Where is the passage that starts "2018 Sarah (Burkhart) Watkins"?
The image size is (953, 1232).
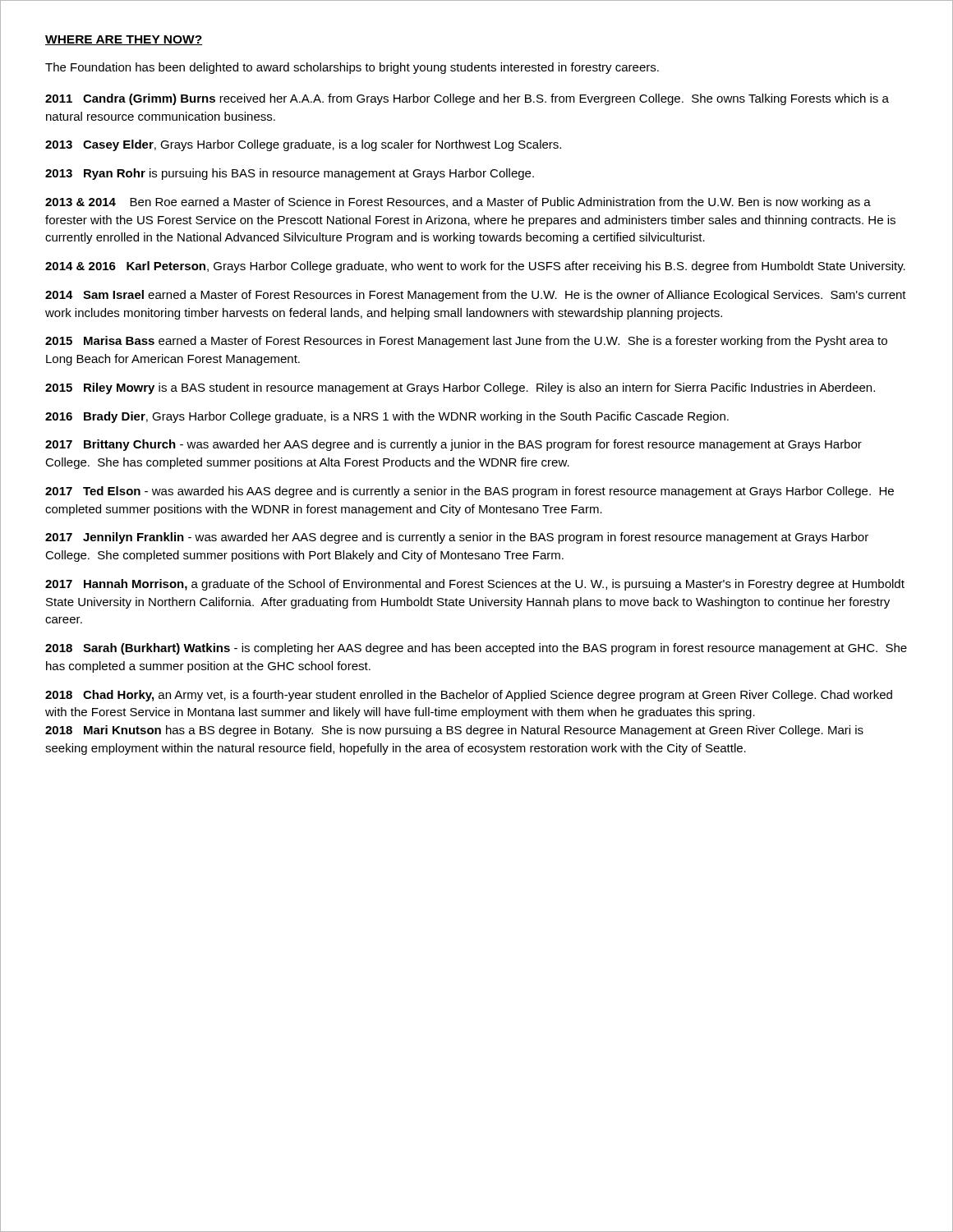click(476, 657)
